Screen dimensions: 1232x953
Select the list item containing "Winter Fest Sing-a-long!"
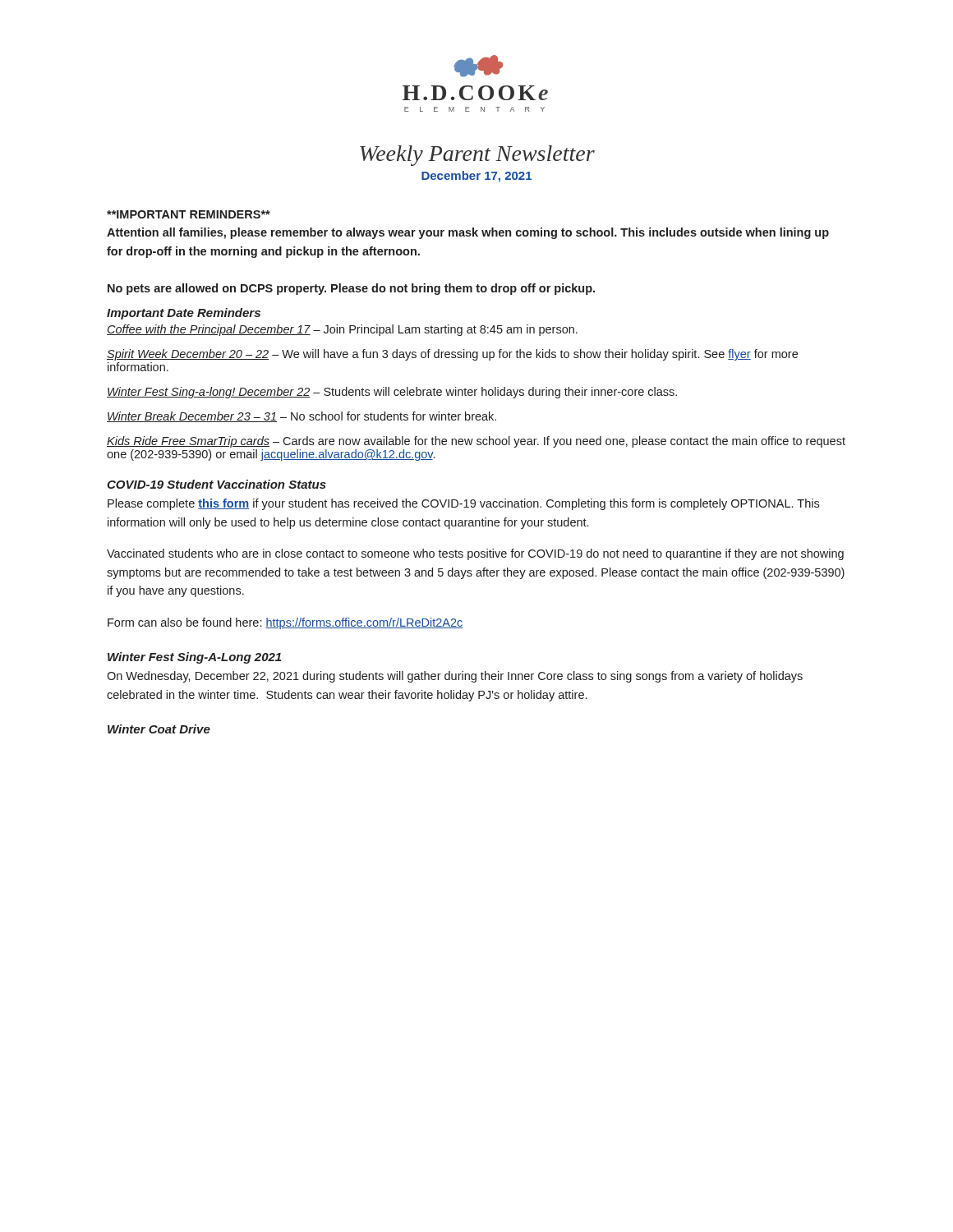pyautogui.click(x=392, y=392)
